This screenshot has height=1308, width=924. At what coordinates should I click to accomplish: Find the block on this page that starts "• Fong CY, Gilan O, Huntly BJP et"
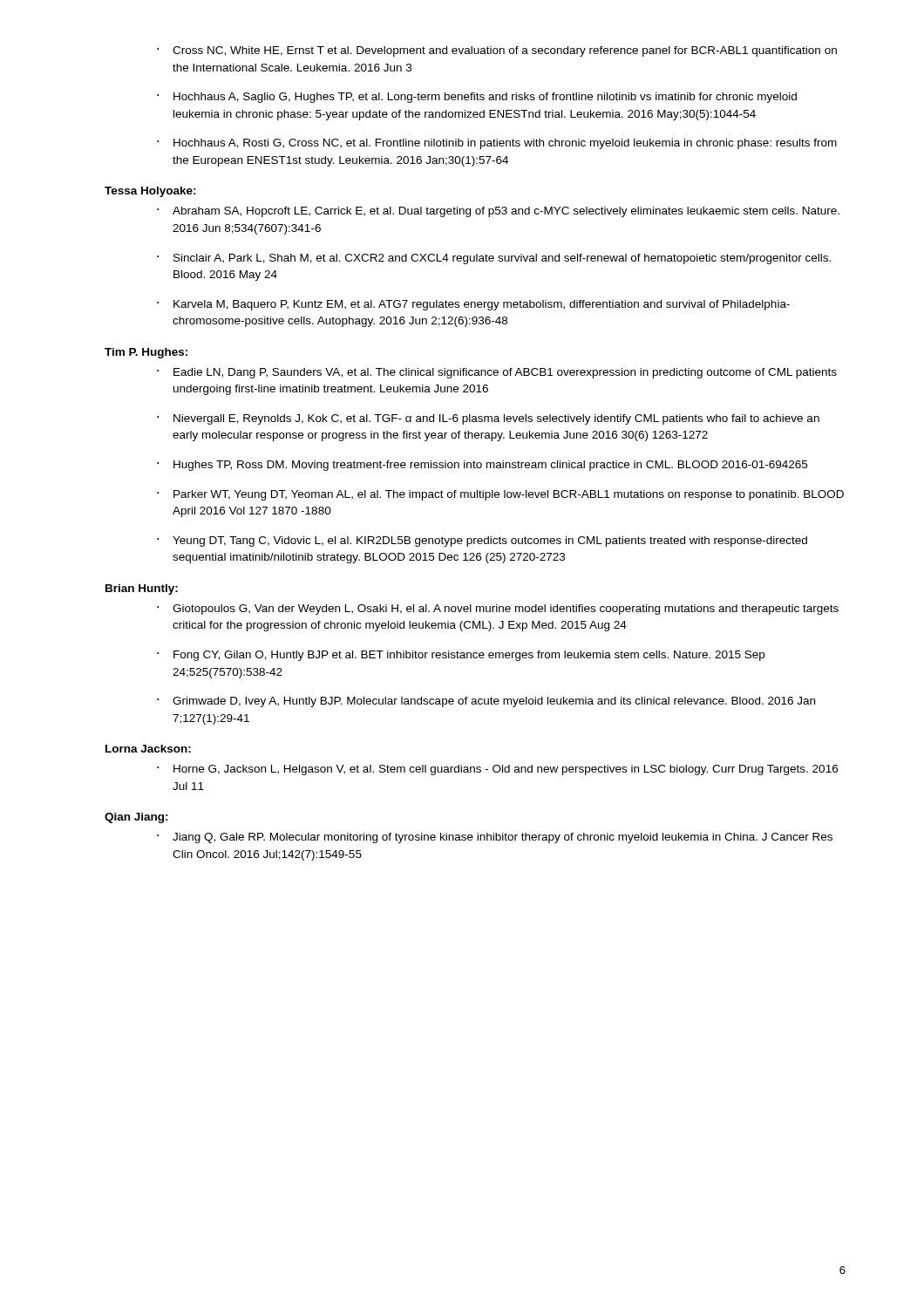pos(501,663)
